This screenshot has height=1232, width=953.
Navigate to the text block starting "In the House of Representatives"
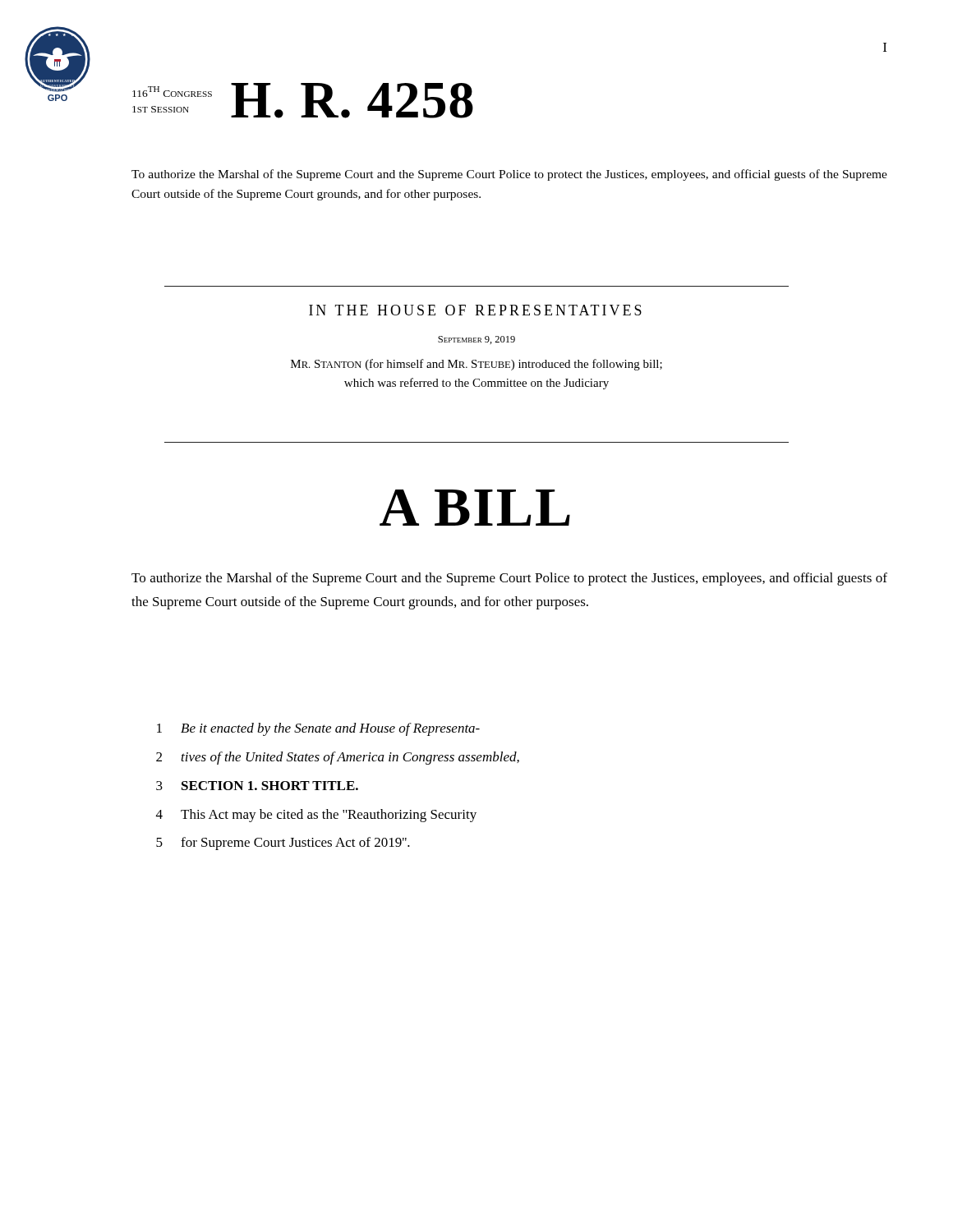[476, 310]
